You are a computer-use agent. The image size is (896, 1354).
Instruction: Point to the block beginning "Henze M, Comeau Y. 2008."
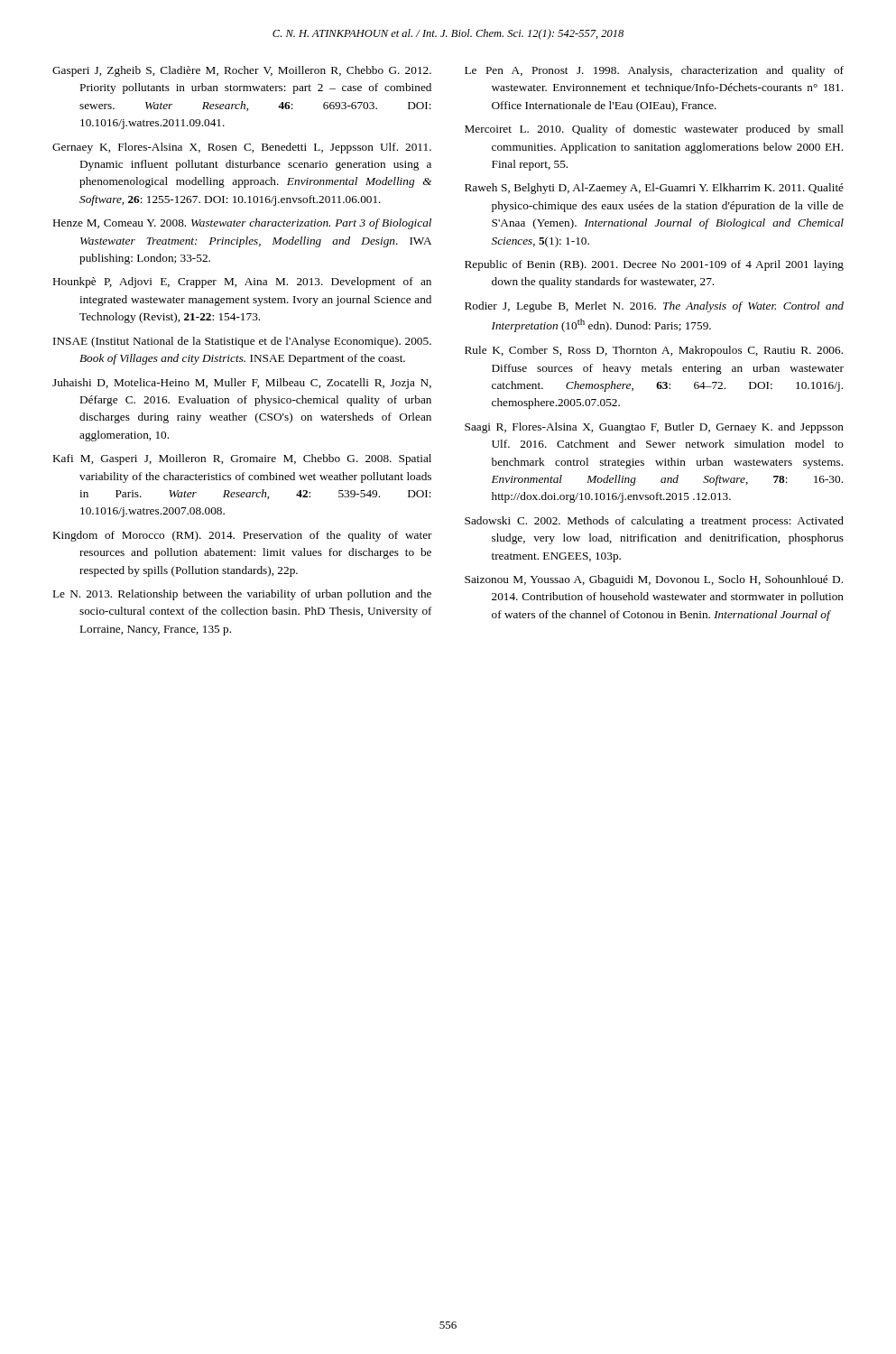[242, 240]
